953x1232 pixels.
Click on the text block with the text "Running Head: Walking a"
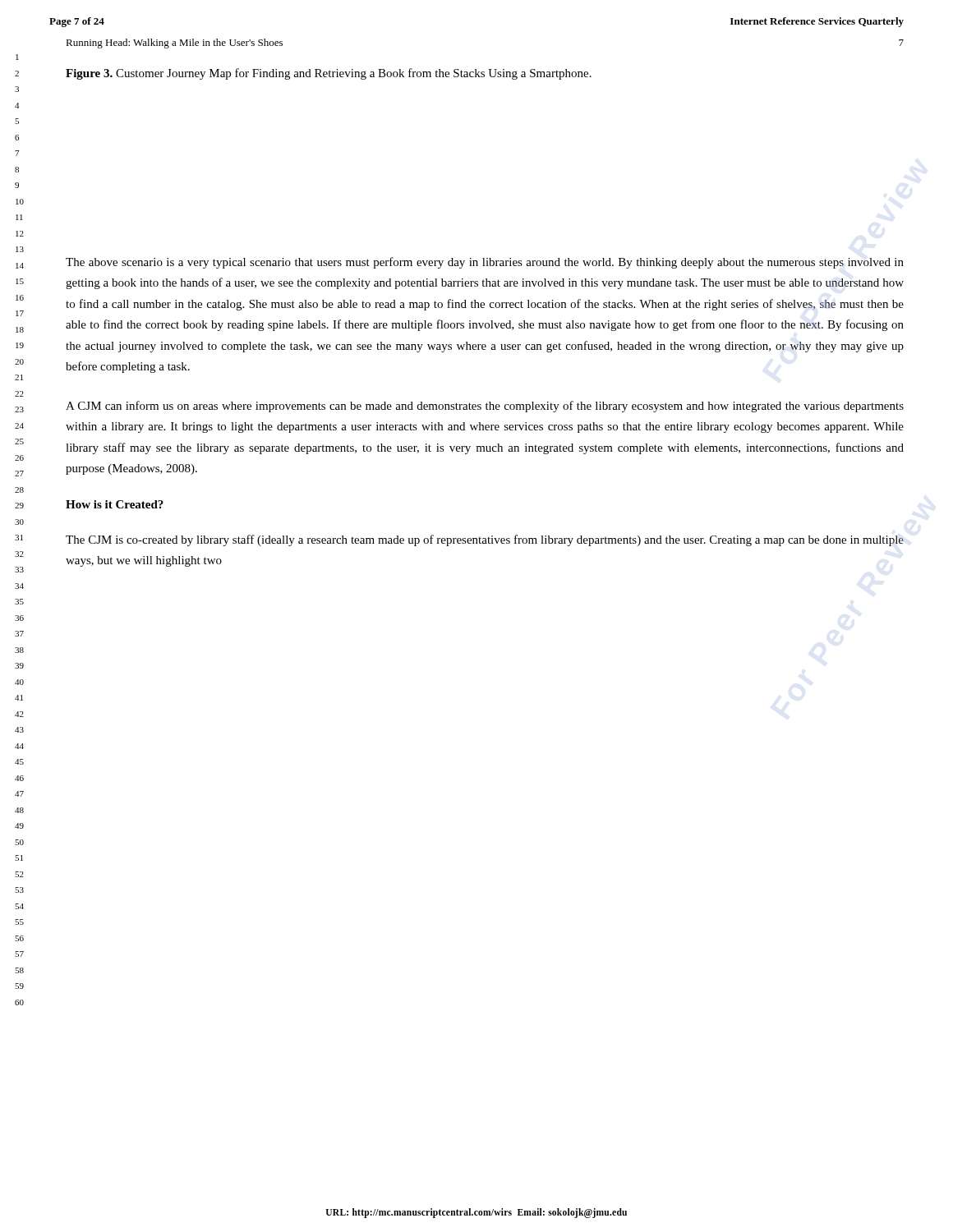pos(174,43)
